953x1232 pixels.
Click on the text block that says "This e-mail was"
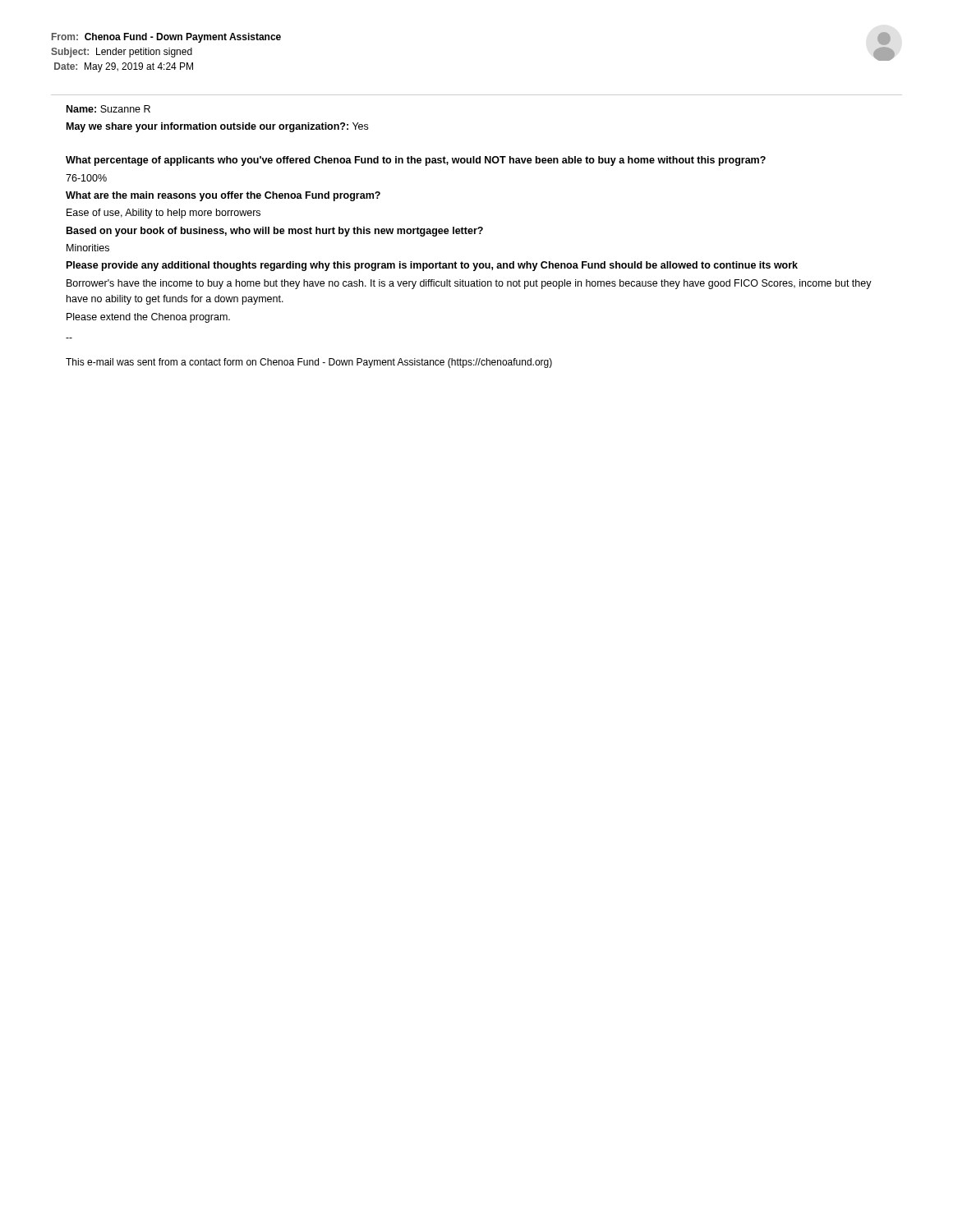point(476,350)
